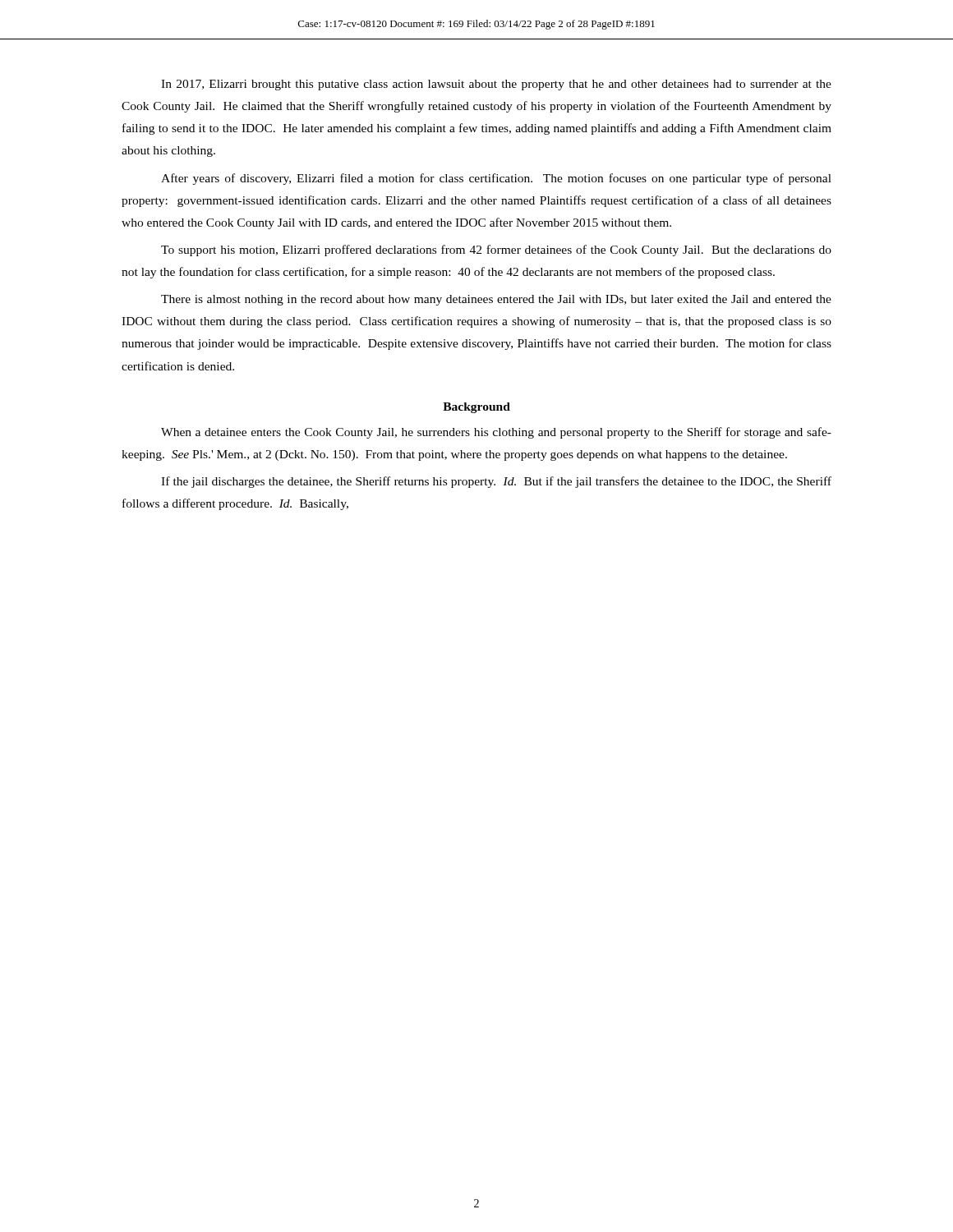Viewport: 953px width, 1232px height.
Task: Select the element starting "When a detainee enters the Cook"
Action: 476,443
